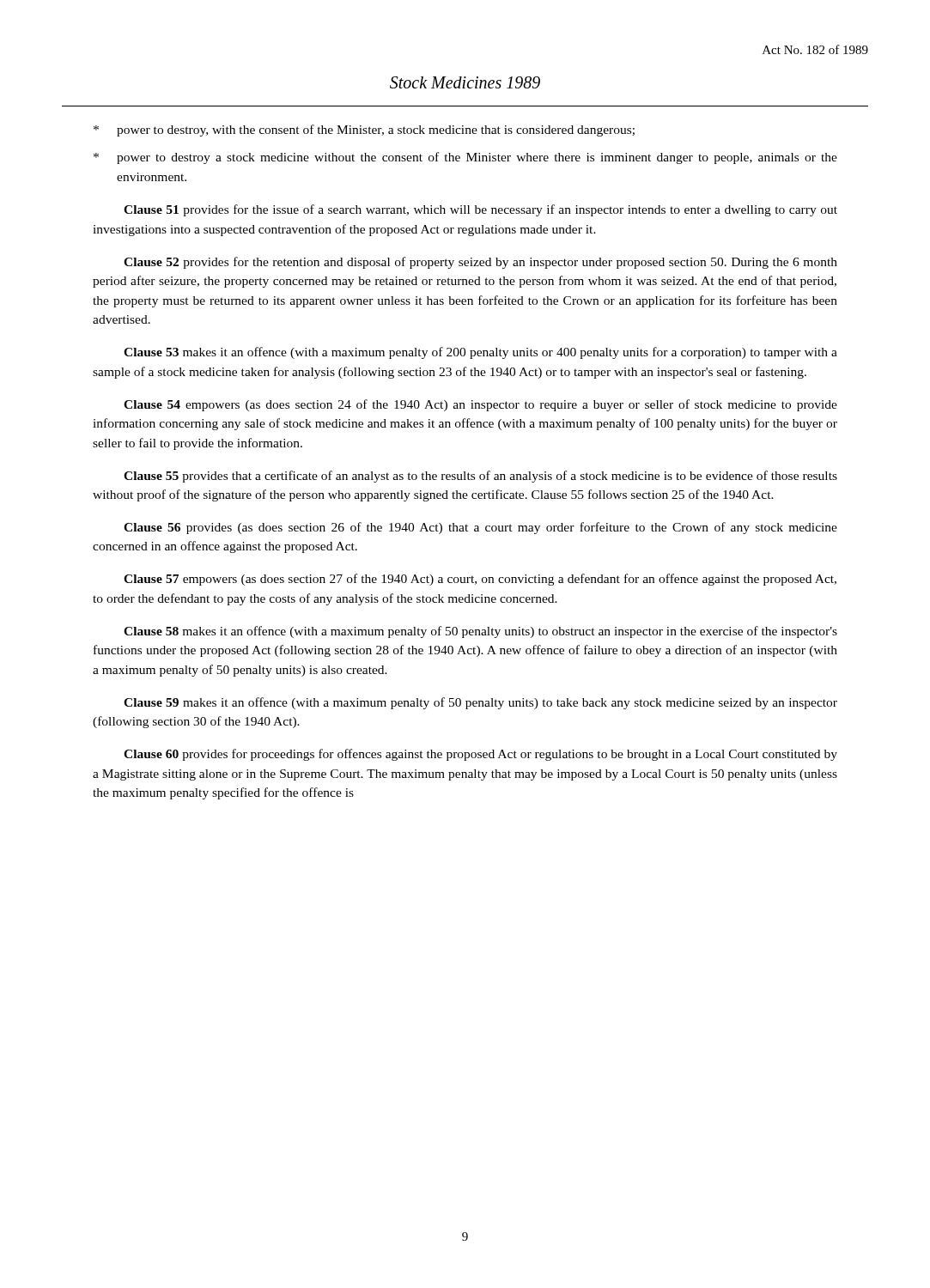The height and width of the screenshot is (1288, 930).
Task: Find the text block with the text "Clause 58 makes"
Action: click(x=465, y=650)
